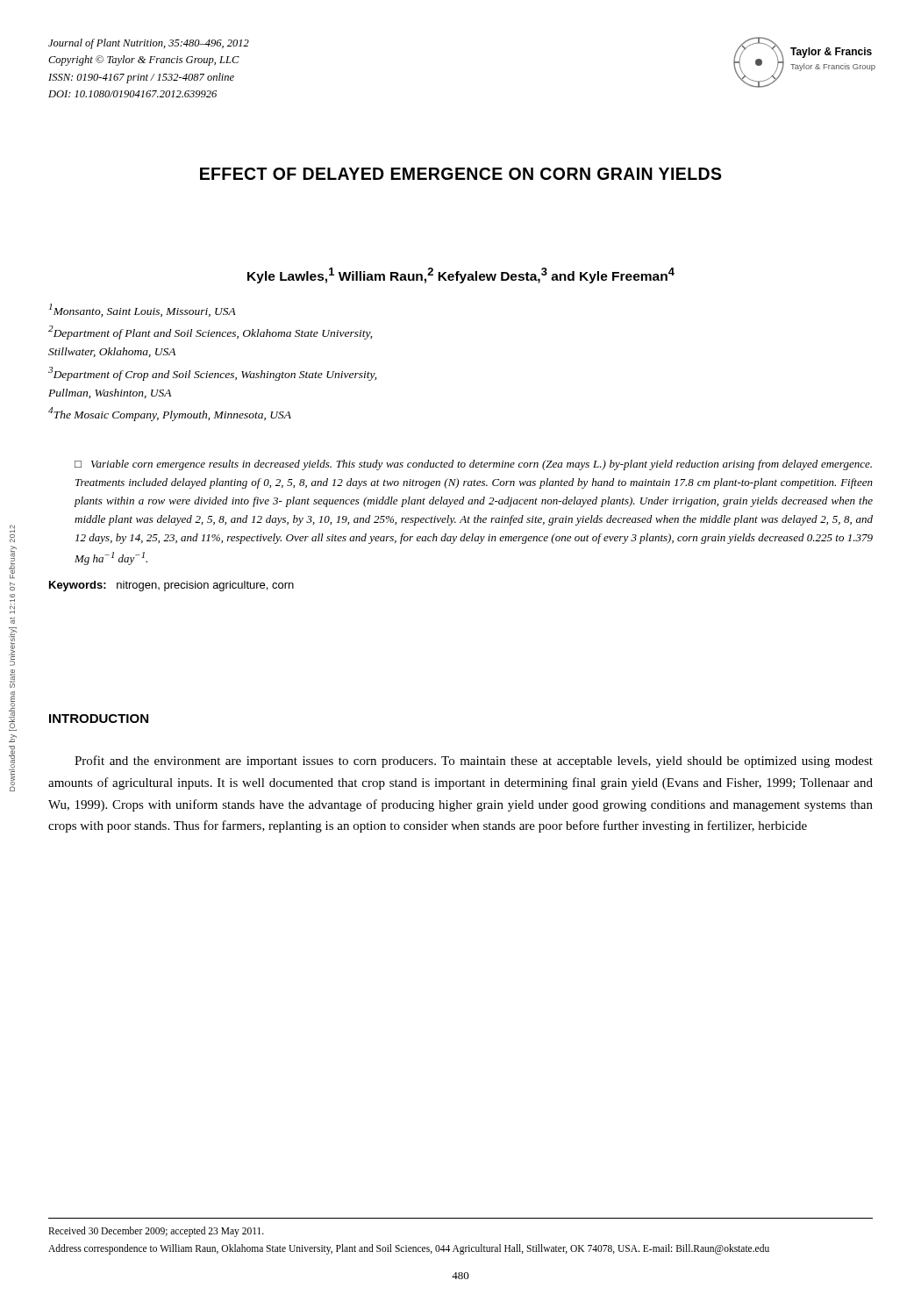This screenshot has height=1316, width=921.
Task: Locate the block of text that opens with "Received 30 December 2009; accepted 23"
Action: (x=460, y=1240)
